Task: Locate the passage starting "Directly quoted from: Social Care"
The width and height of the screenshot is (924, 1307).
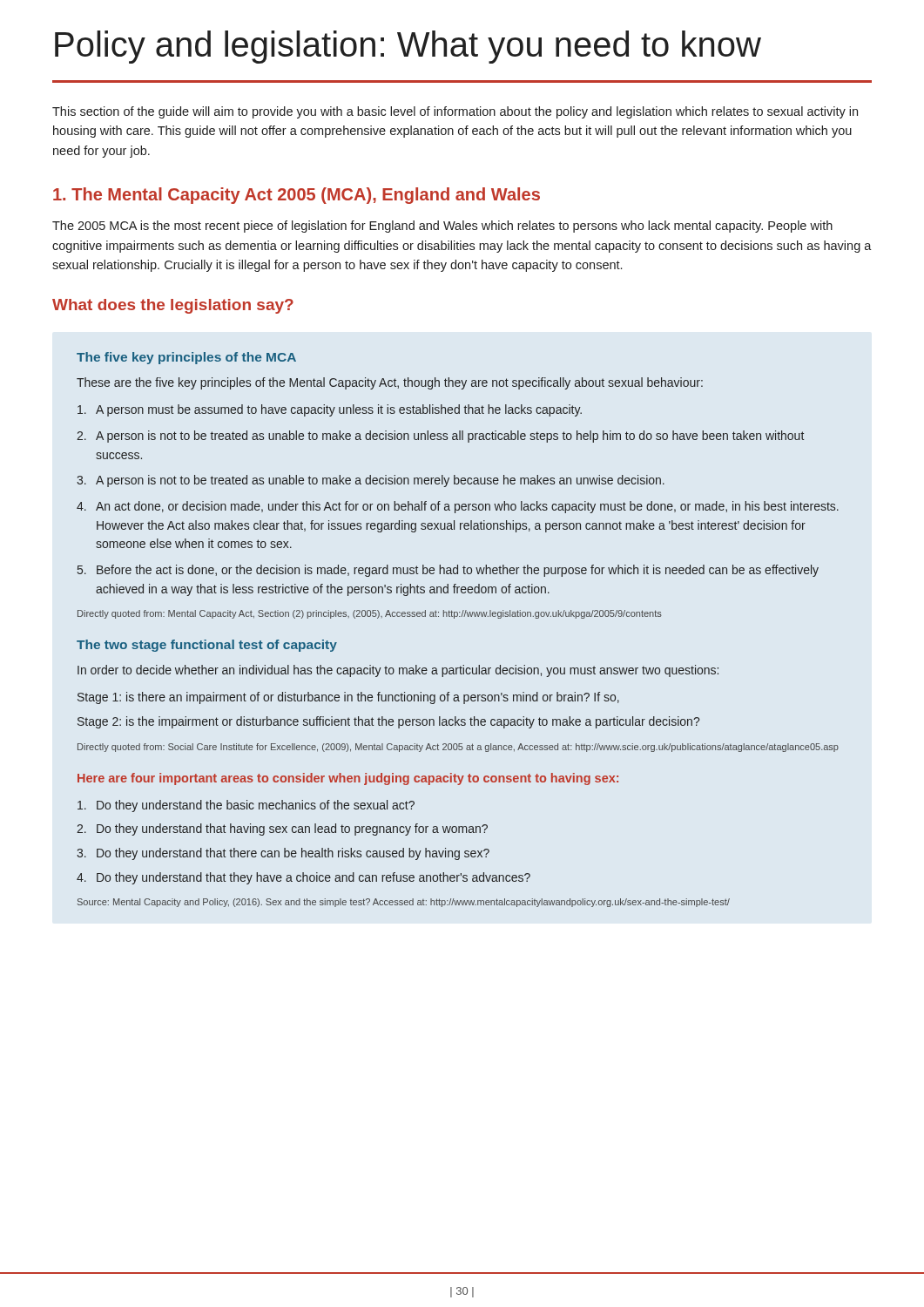Action: (458, 747)
